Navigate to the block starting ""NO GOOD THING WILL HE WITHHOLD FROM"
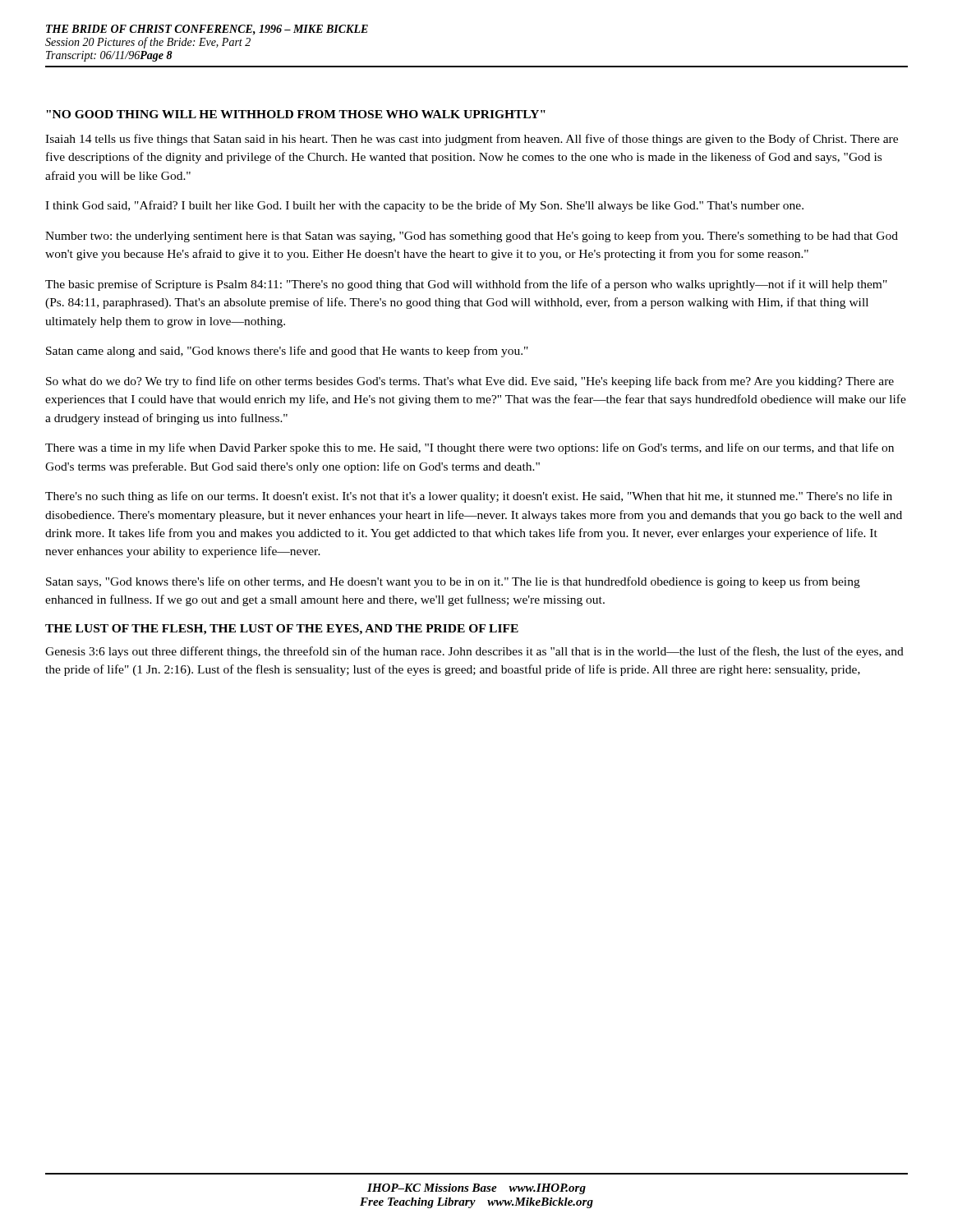This screenshot has height=1232, width=953. pos(296,114)
